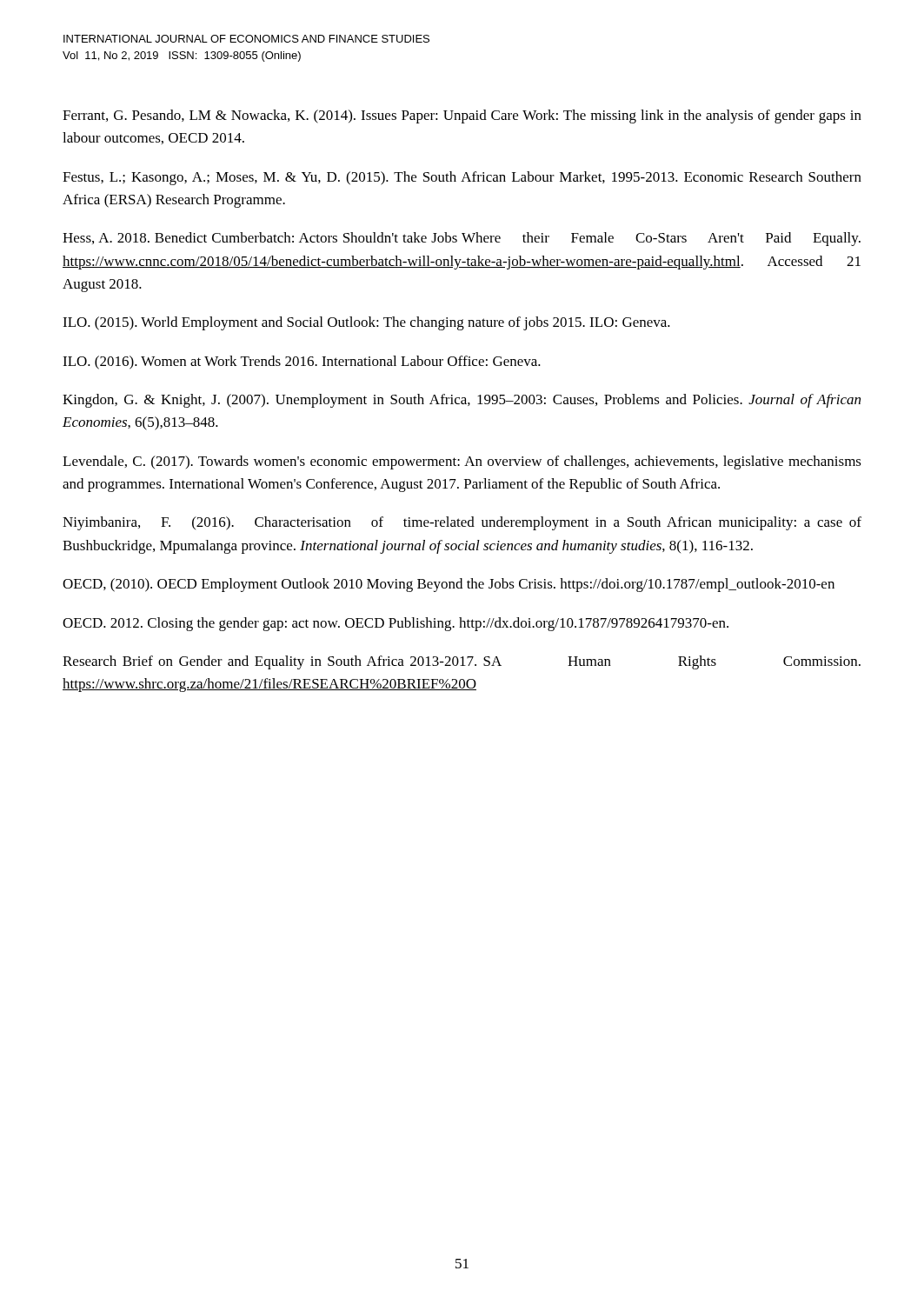Select the text block starting "ILO. (2015). World Employment and Social"
The width and height of the screenshot is (924, 1304).
click(367, 322)
